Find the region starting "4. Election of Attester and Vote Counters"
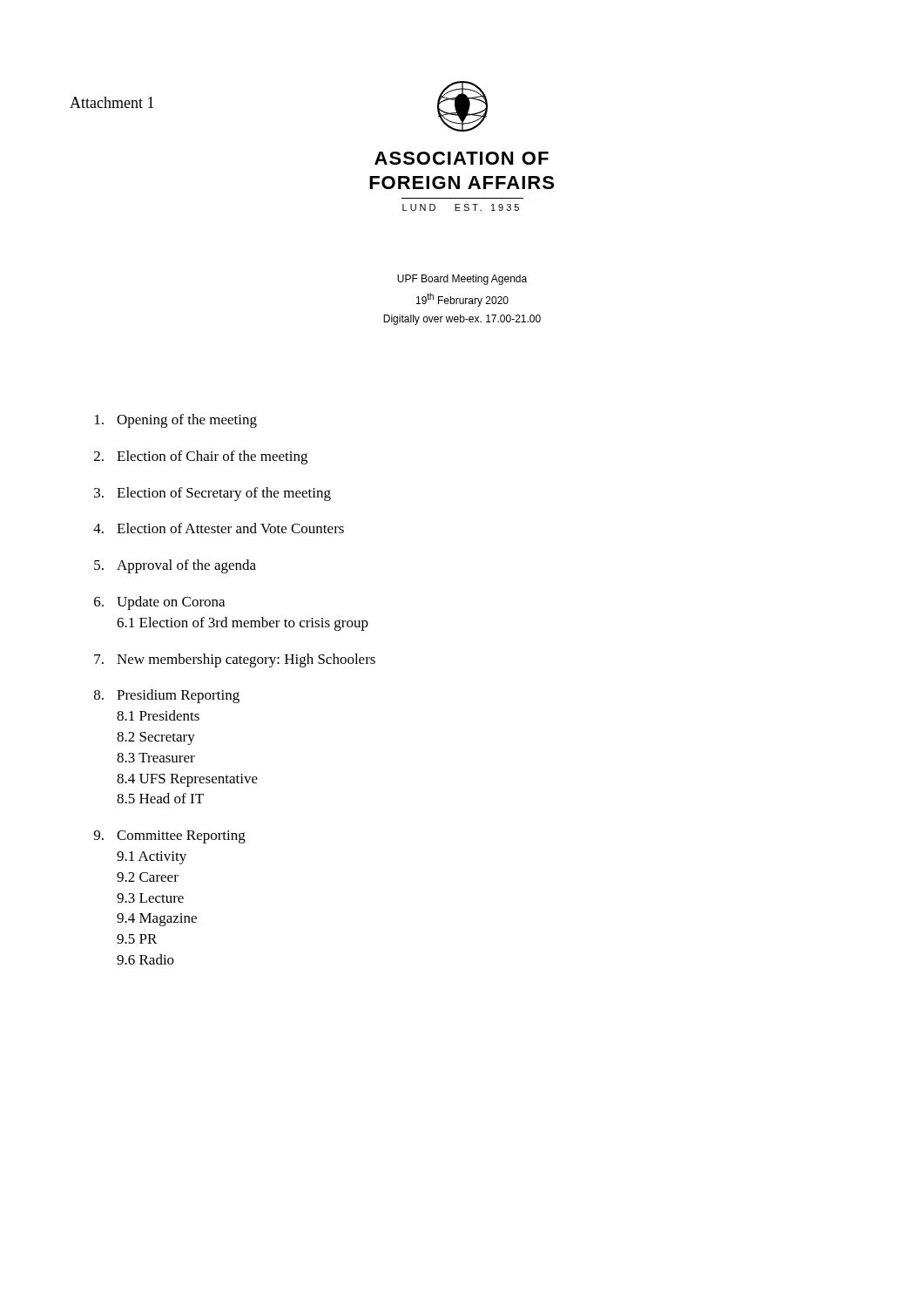Image resolution: width=924 pixels, height=1307 pixels. (219, 528)
